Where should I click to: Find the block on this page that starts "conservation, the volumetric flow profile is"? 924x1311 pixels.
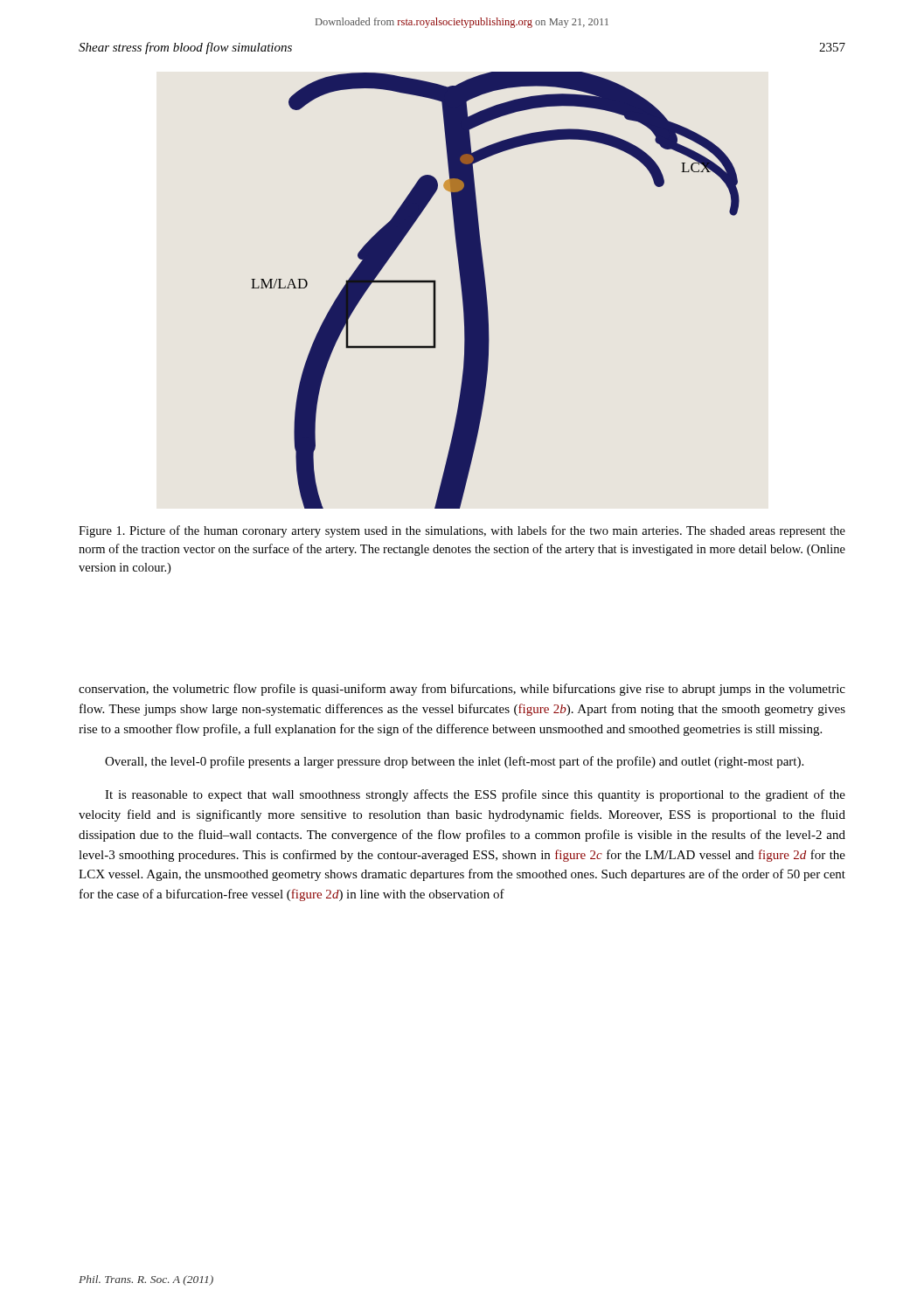pos(462,792)
